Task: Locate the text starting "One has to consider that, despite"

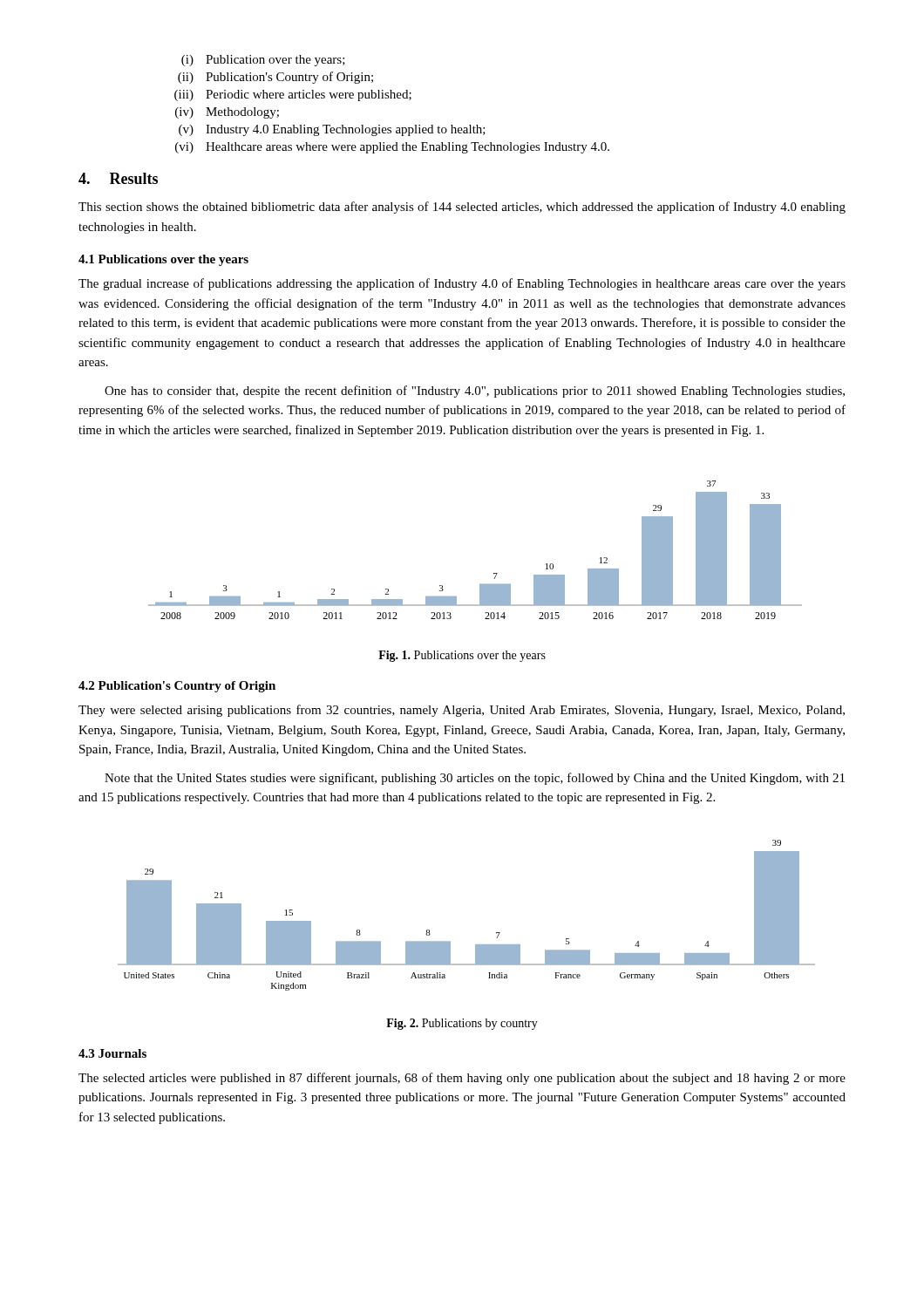Action: 462,410
